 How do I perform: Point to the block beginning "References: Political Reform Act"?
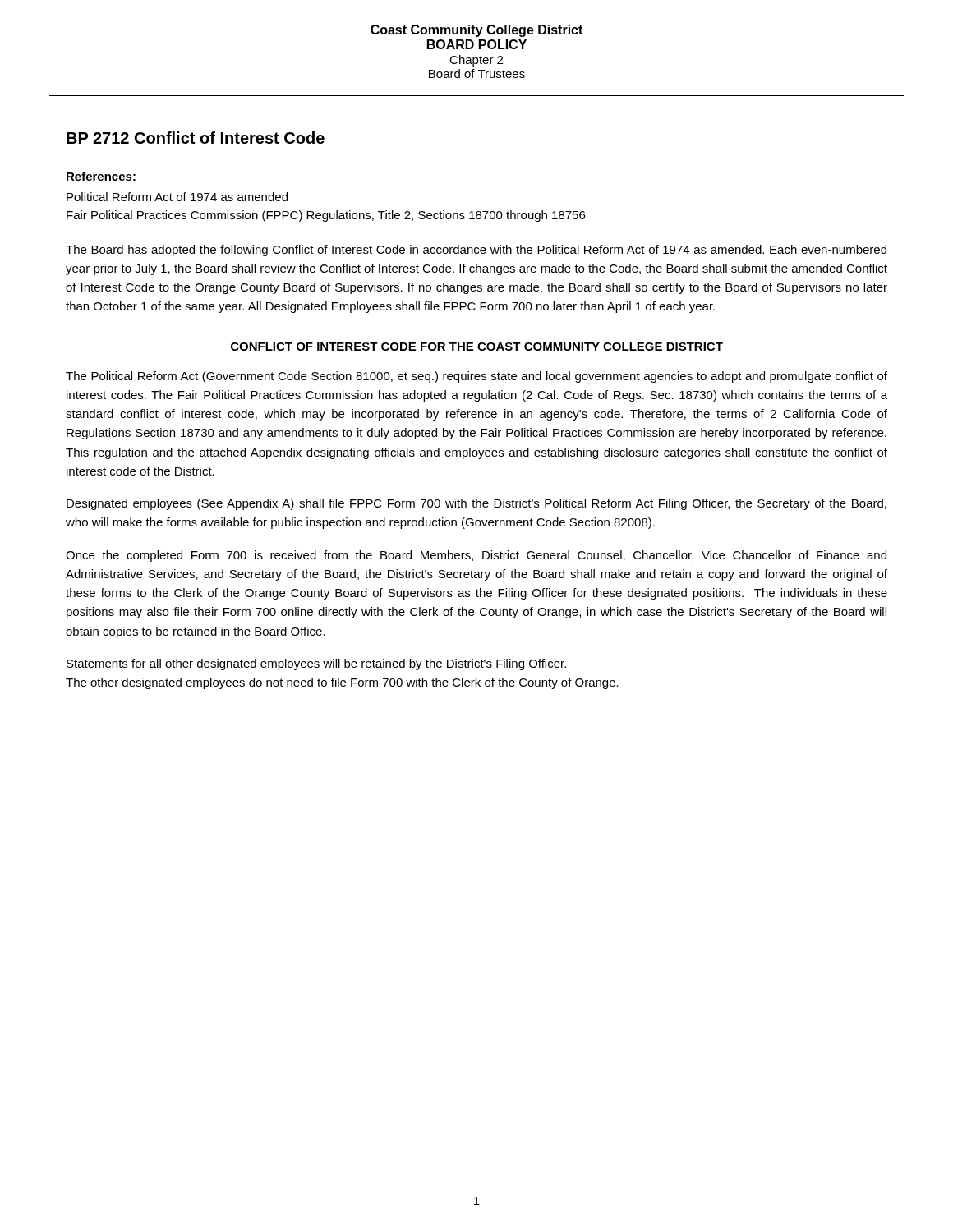coord(101,176)
